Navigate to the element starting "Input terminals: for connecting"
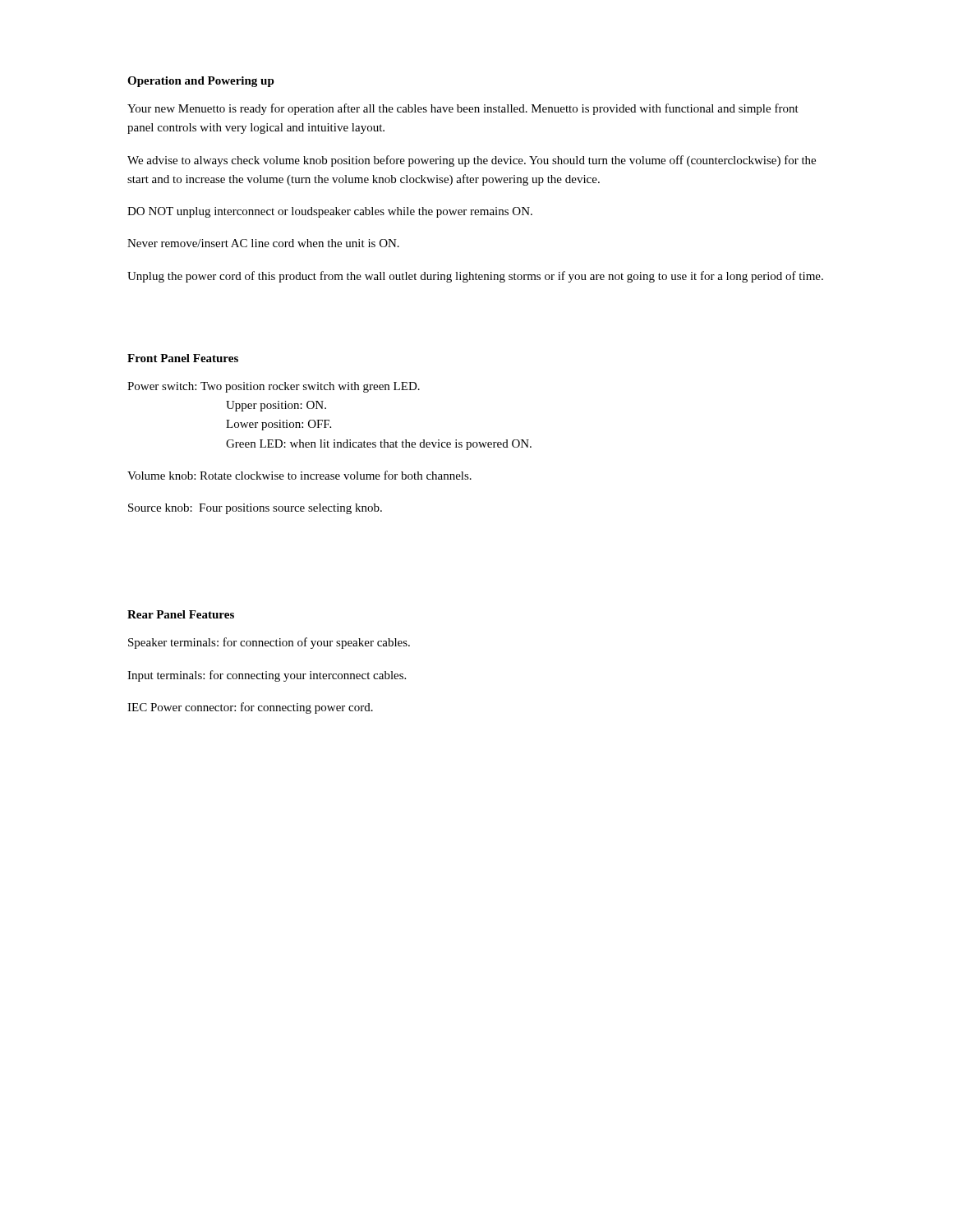This screenshot has height=1232, width=953. click(267, 675)
